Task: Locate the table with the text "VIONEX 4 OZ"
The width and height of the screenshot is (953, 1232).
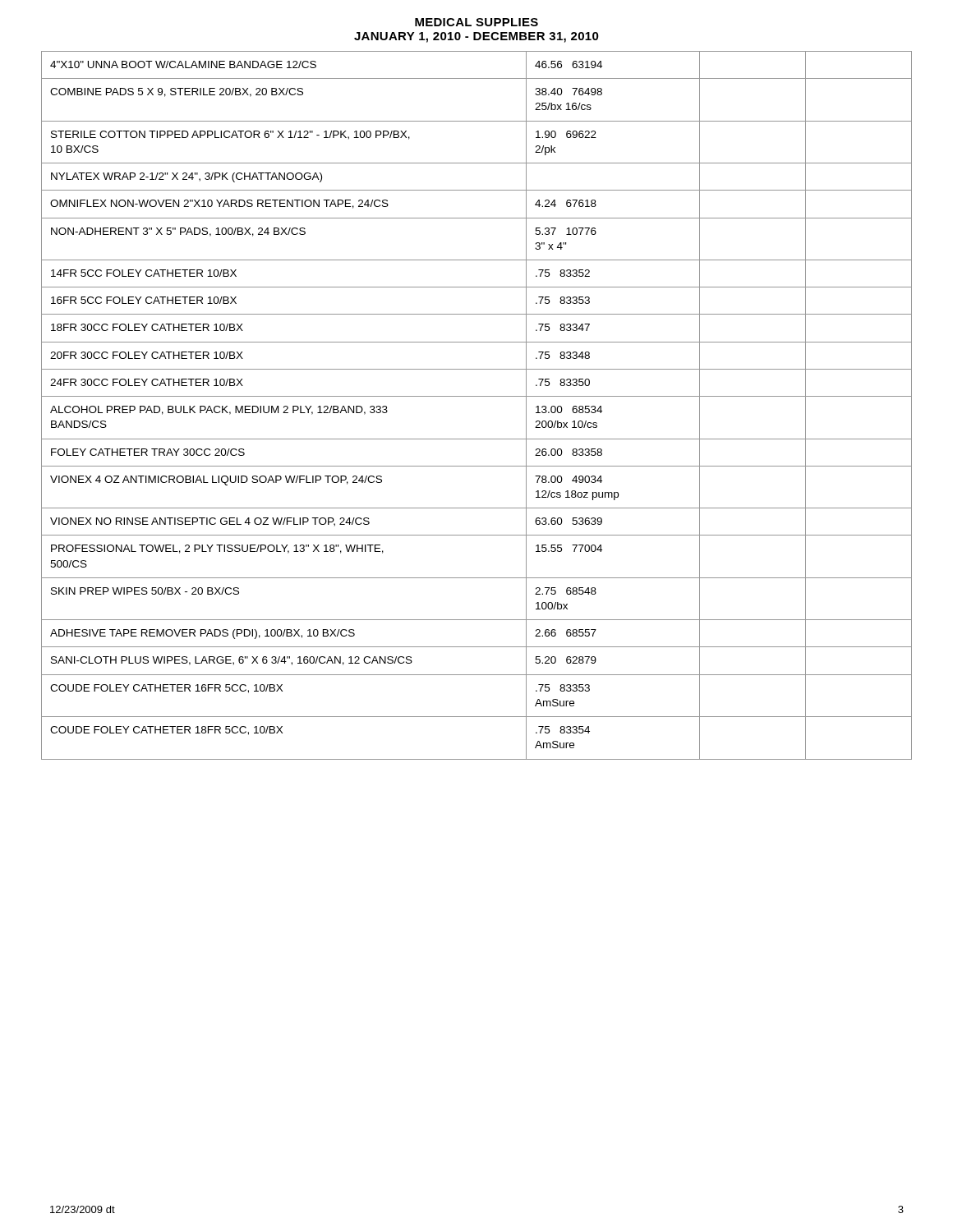Action: [476, 405]
